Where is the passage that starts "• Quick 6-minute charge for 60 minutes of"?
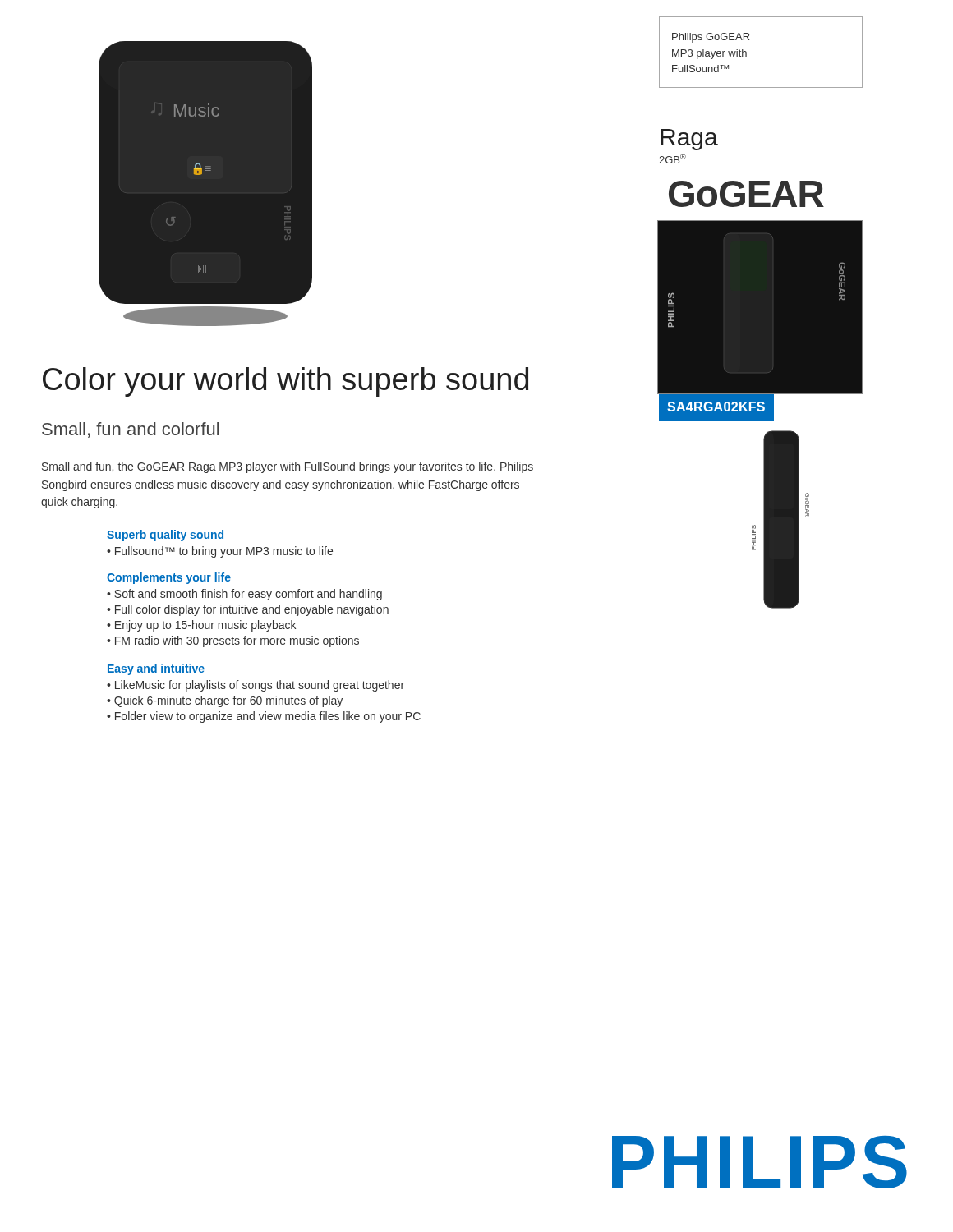Screen dimensions: 1232x953 coord(225,701)
